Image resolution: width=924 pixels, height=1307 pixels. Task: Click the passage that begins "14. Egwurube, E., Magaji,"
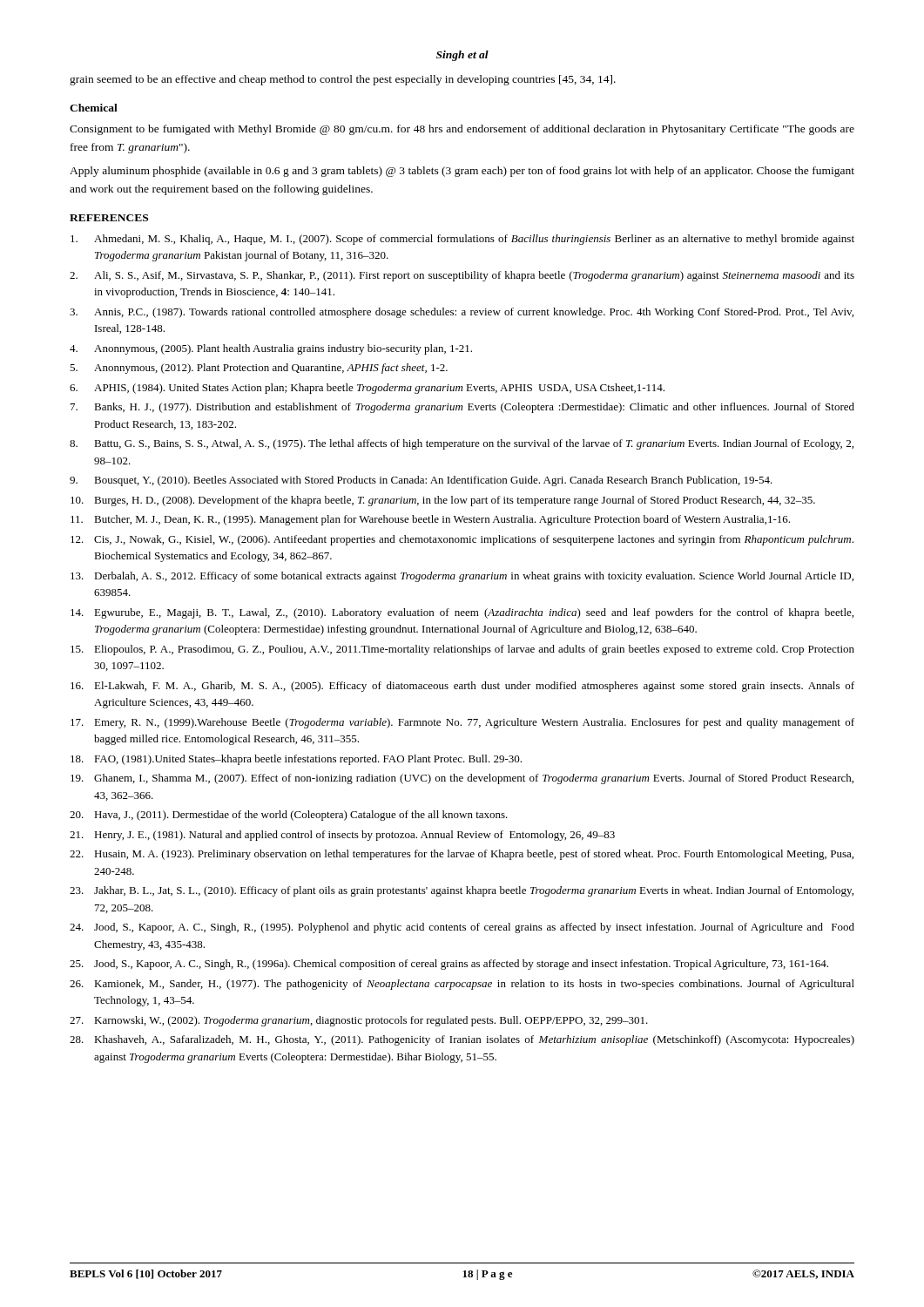coord(462,620)
